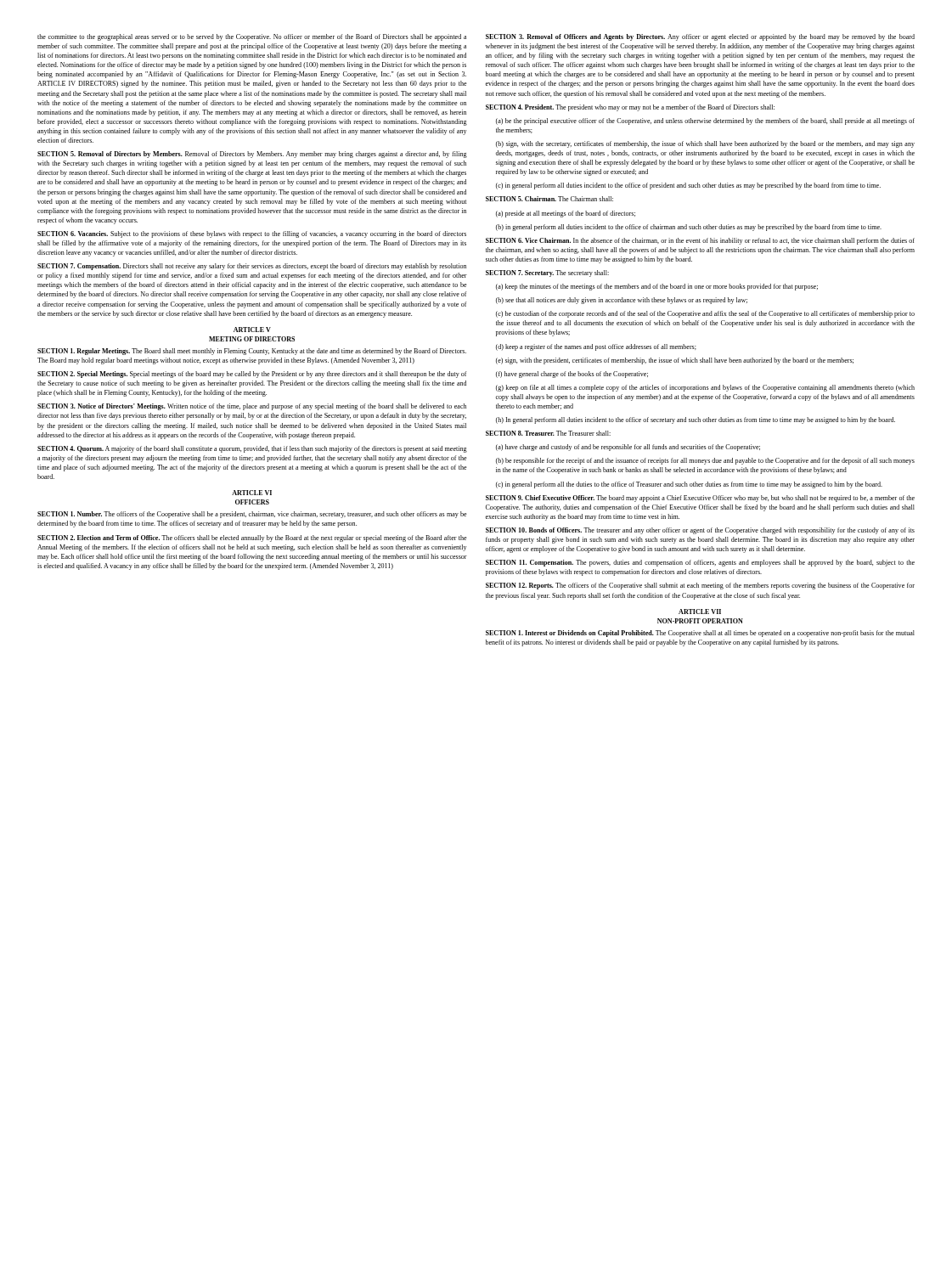Navigate to the element starting "SECTION 8. Treasurer."
This screenshot has height=1274, width=952.
(700, 459)
